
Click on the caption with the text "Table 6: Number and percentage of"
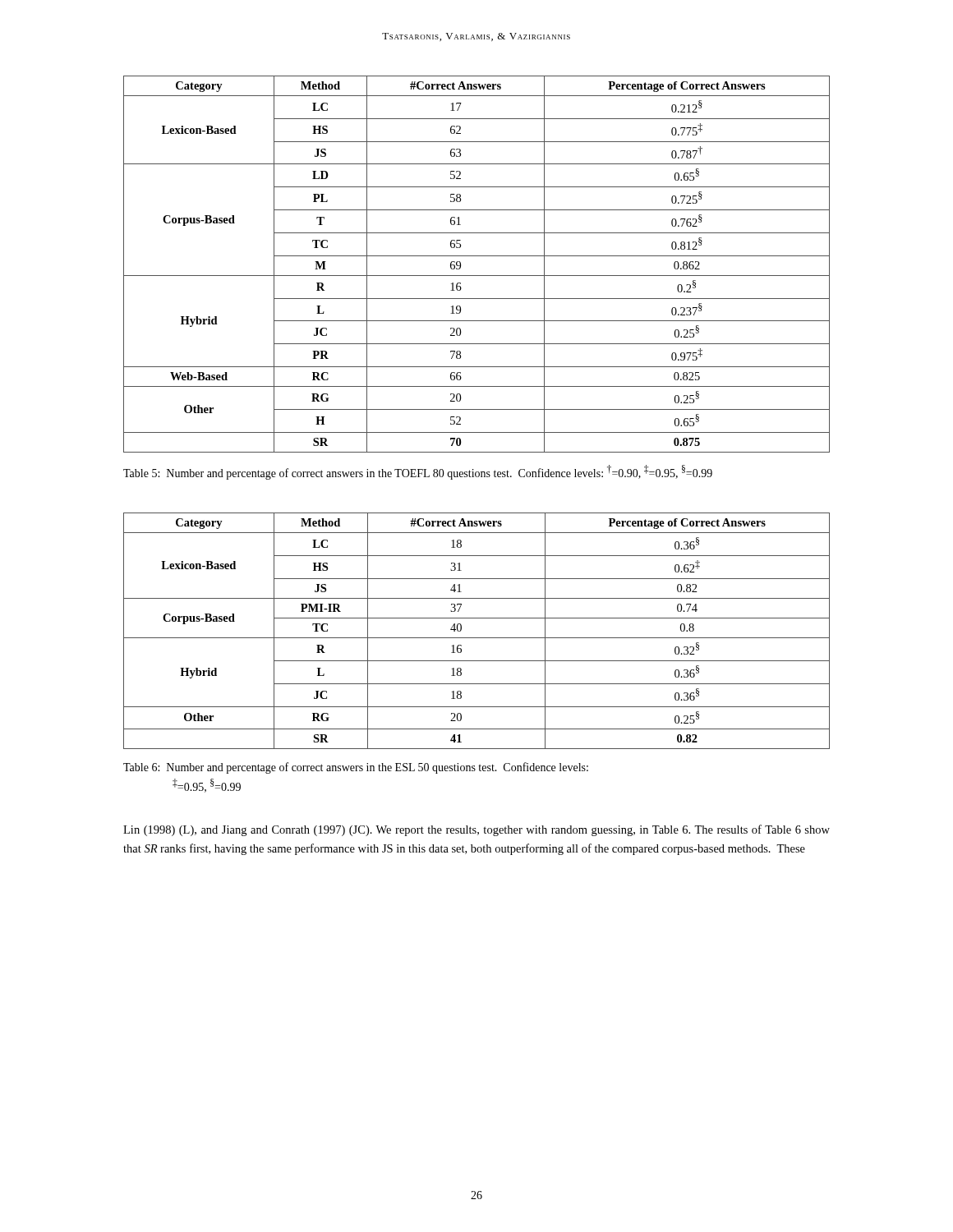[x=356, y=778]
